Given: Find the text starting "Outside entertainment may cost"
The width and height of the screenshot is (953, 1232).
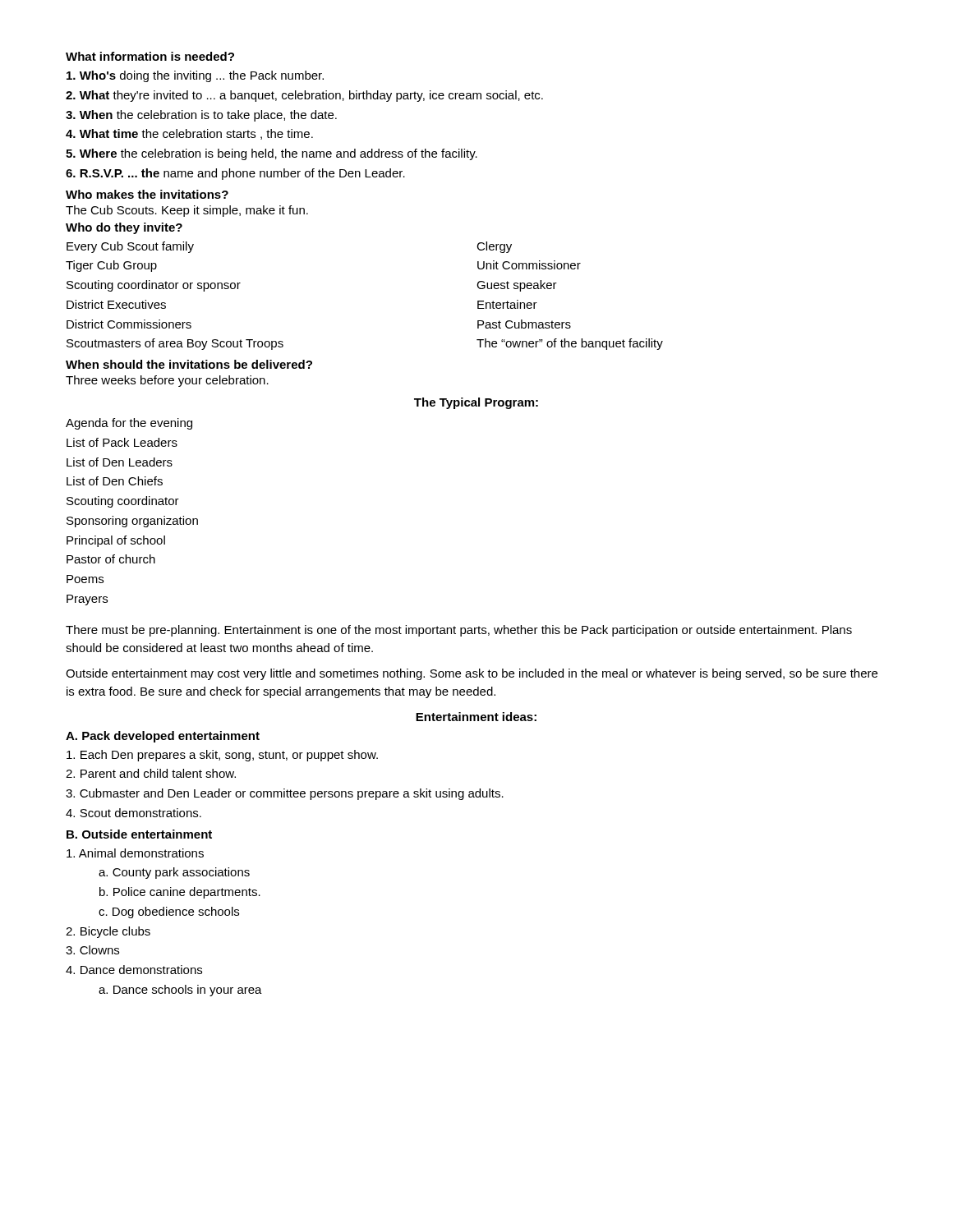Looking at the screenshot, I should click(472, 682).
